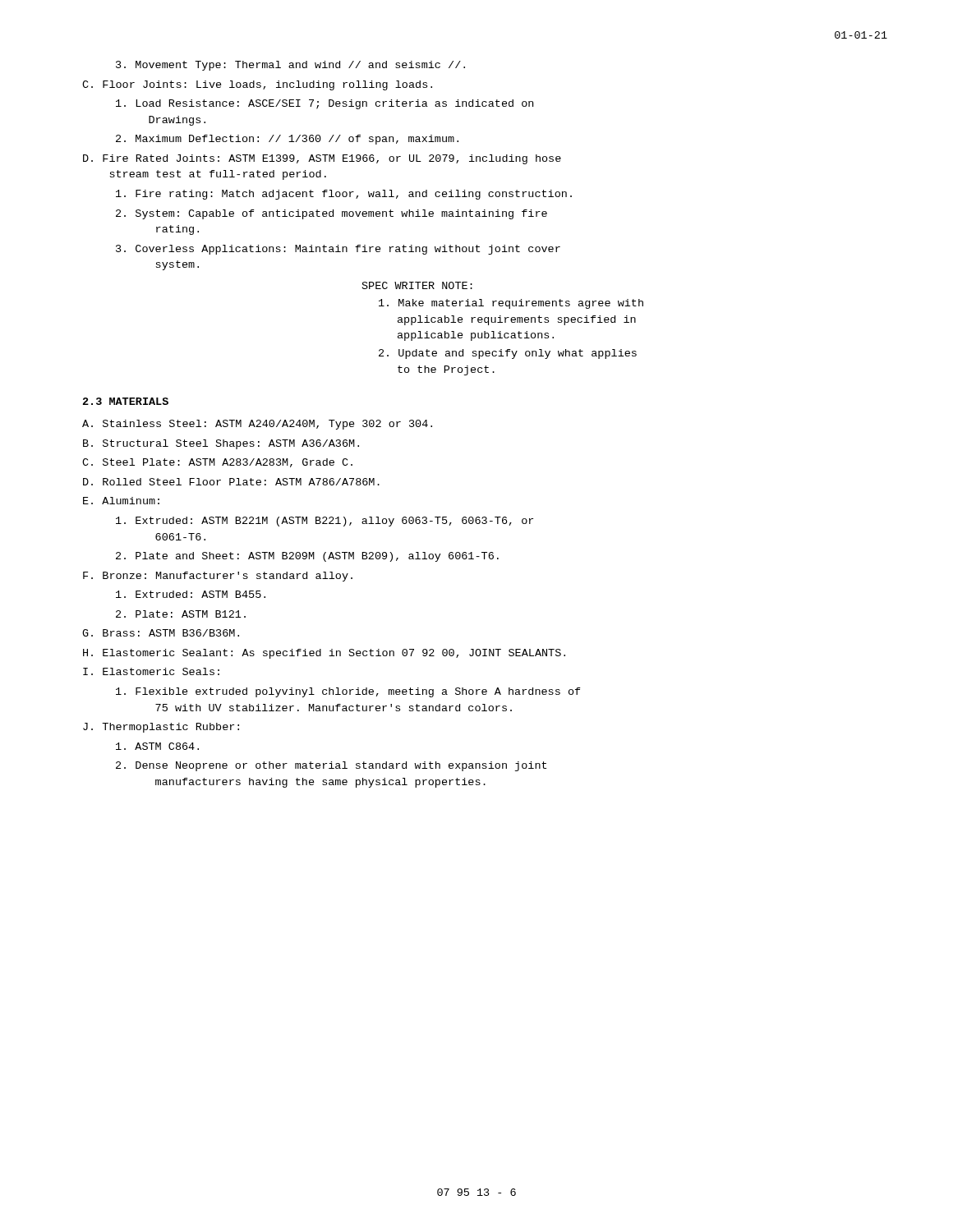953x1232 pixels.
Task: Point to the element starting "F. Bronze: Manufacturer's standard alloy."
Action: [219, 576]
